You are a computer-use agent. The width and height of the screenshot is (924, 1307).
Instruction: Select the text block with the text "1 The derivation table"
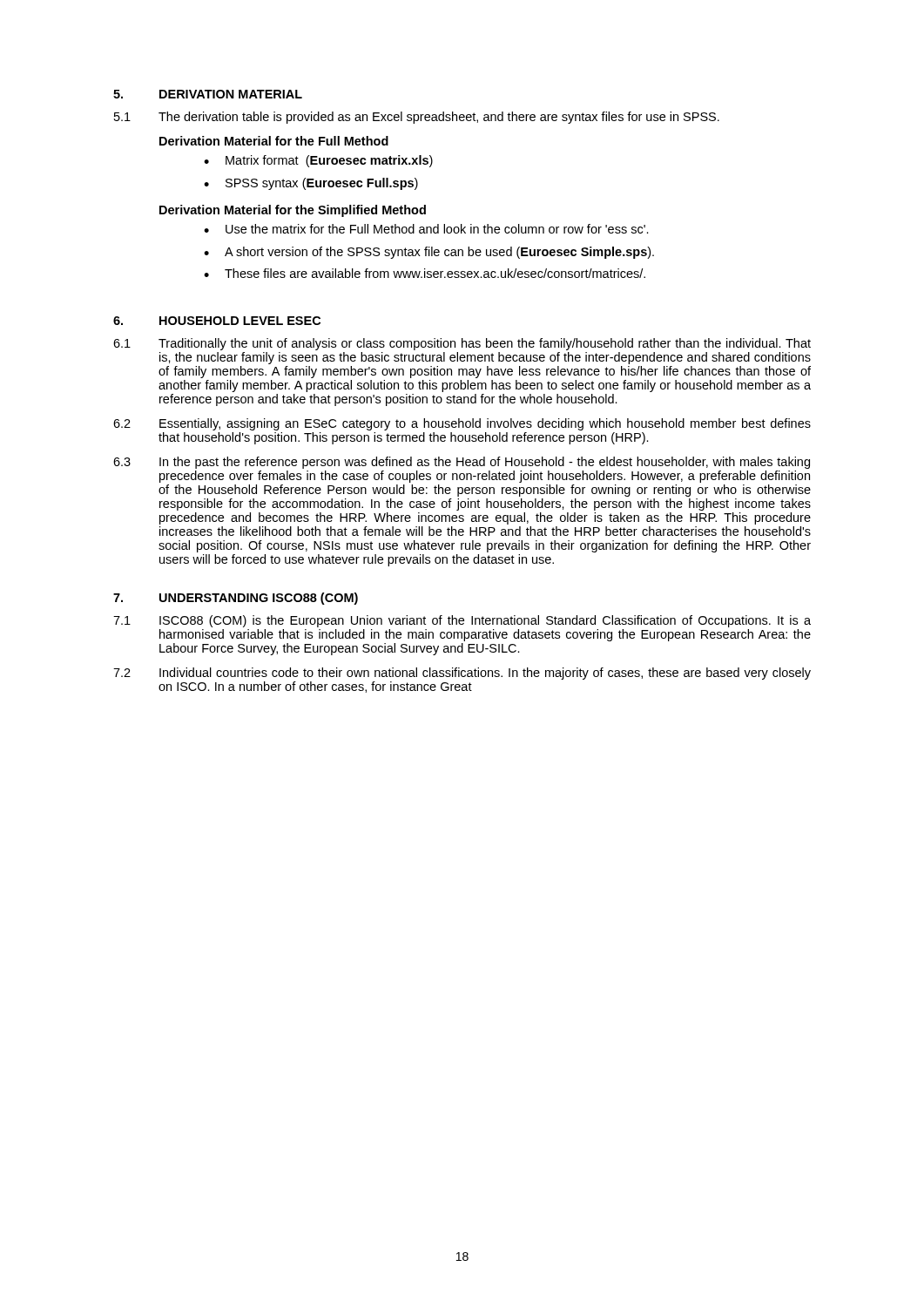tap(462, 117)
